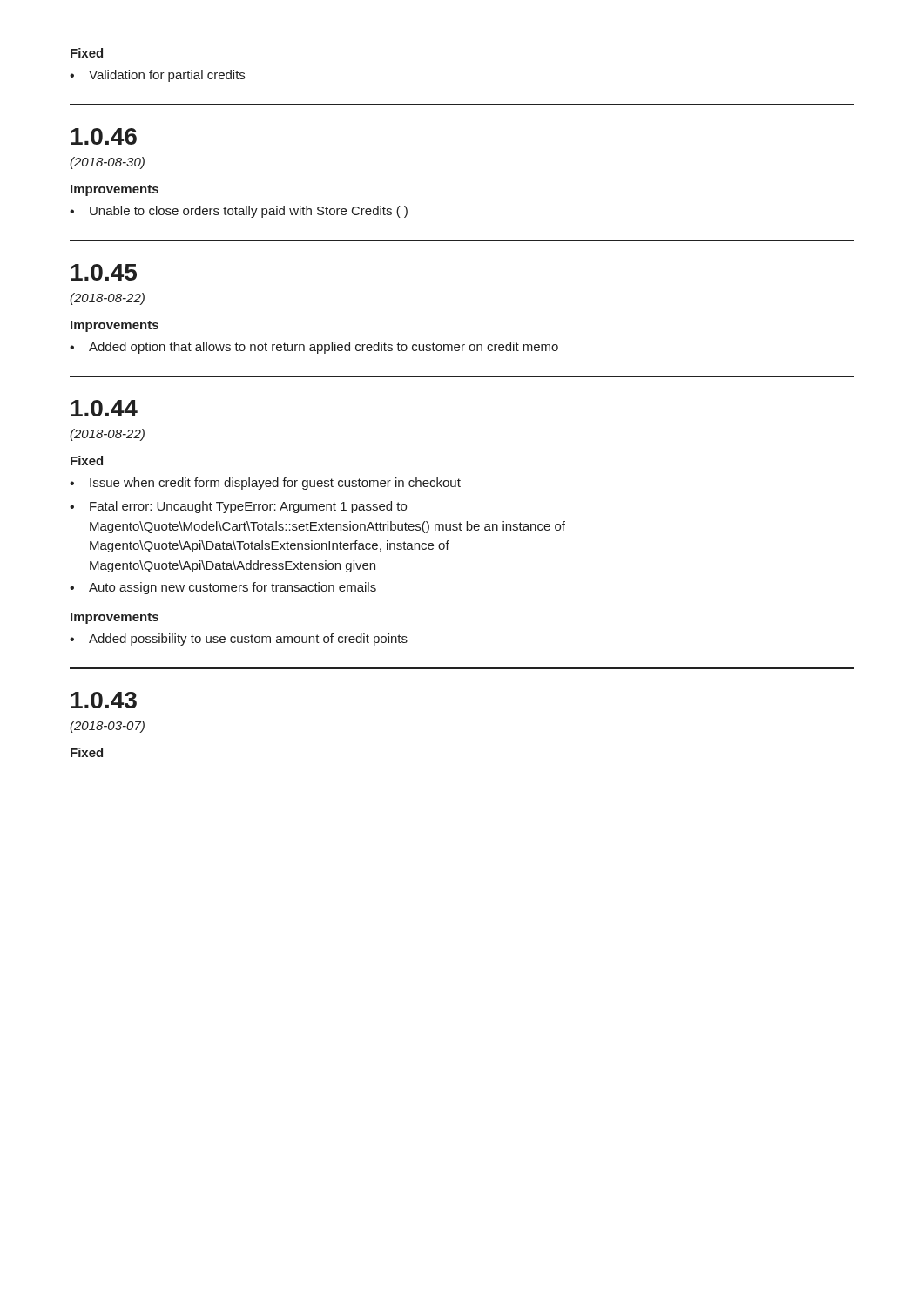Point to the element starting "• Validation for partial credits"
924x1307 pixels.
coord(158,76)
